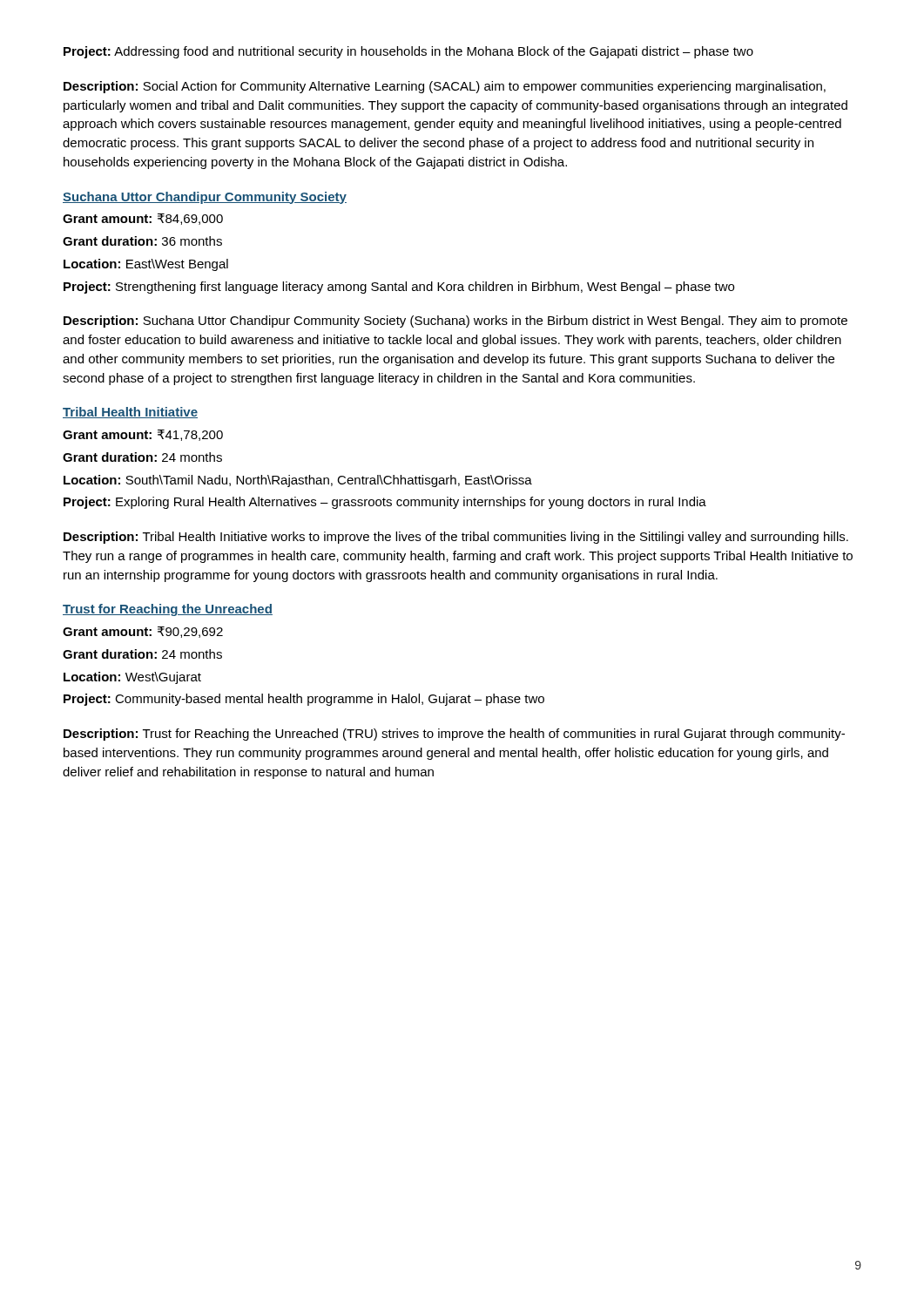Screen dimensions: 1307x924
Task: Locate the element starting "Tribal Health Initiative"
Action: click(130, 412)
